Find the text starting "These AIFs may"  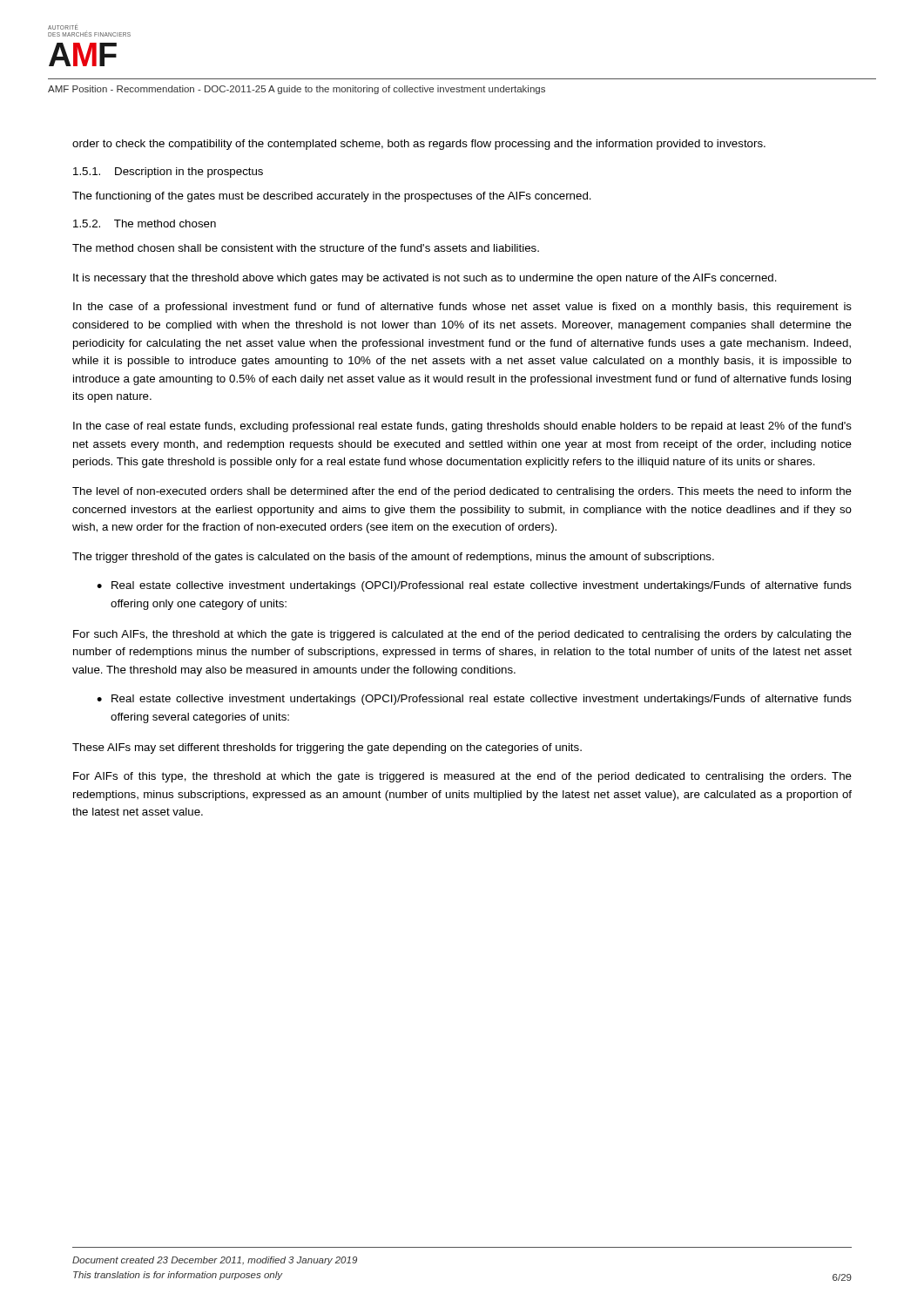(327, 747)
